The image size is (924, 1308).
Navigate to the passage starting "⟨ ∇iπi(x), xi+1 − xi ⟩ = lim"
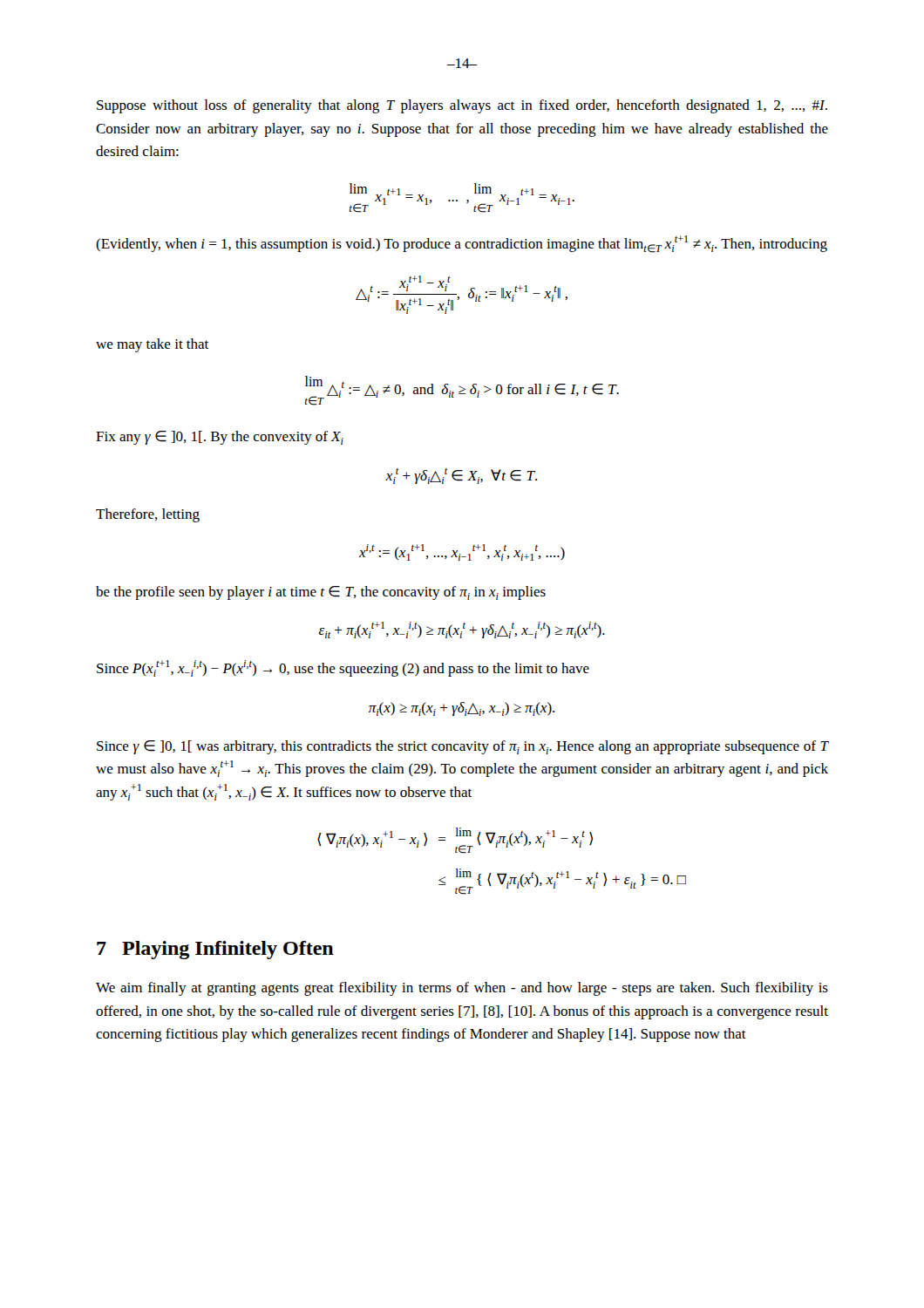501,860
